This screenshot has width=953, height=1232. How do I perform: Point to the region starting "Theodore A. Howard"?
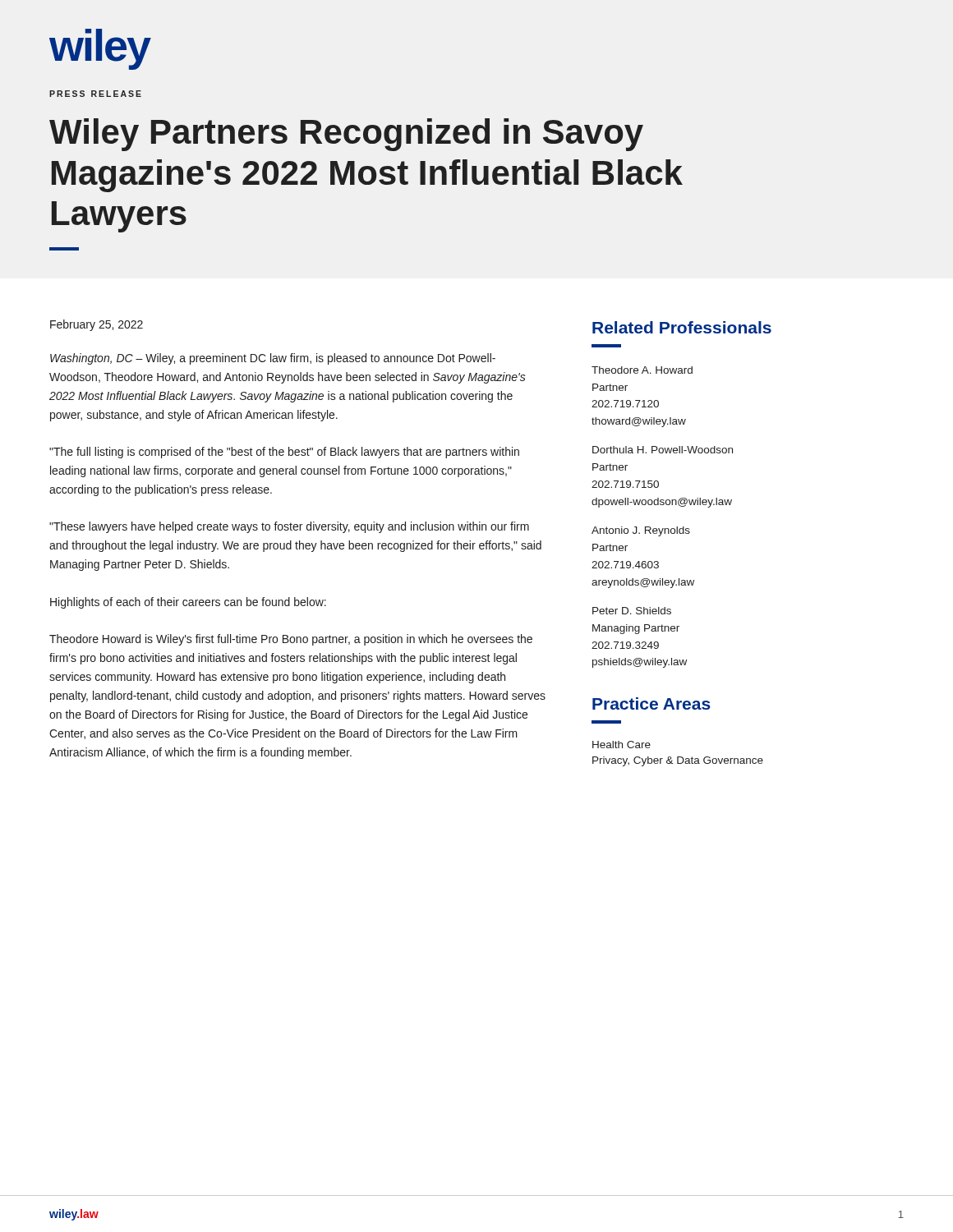tap(642, 395)
